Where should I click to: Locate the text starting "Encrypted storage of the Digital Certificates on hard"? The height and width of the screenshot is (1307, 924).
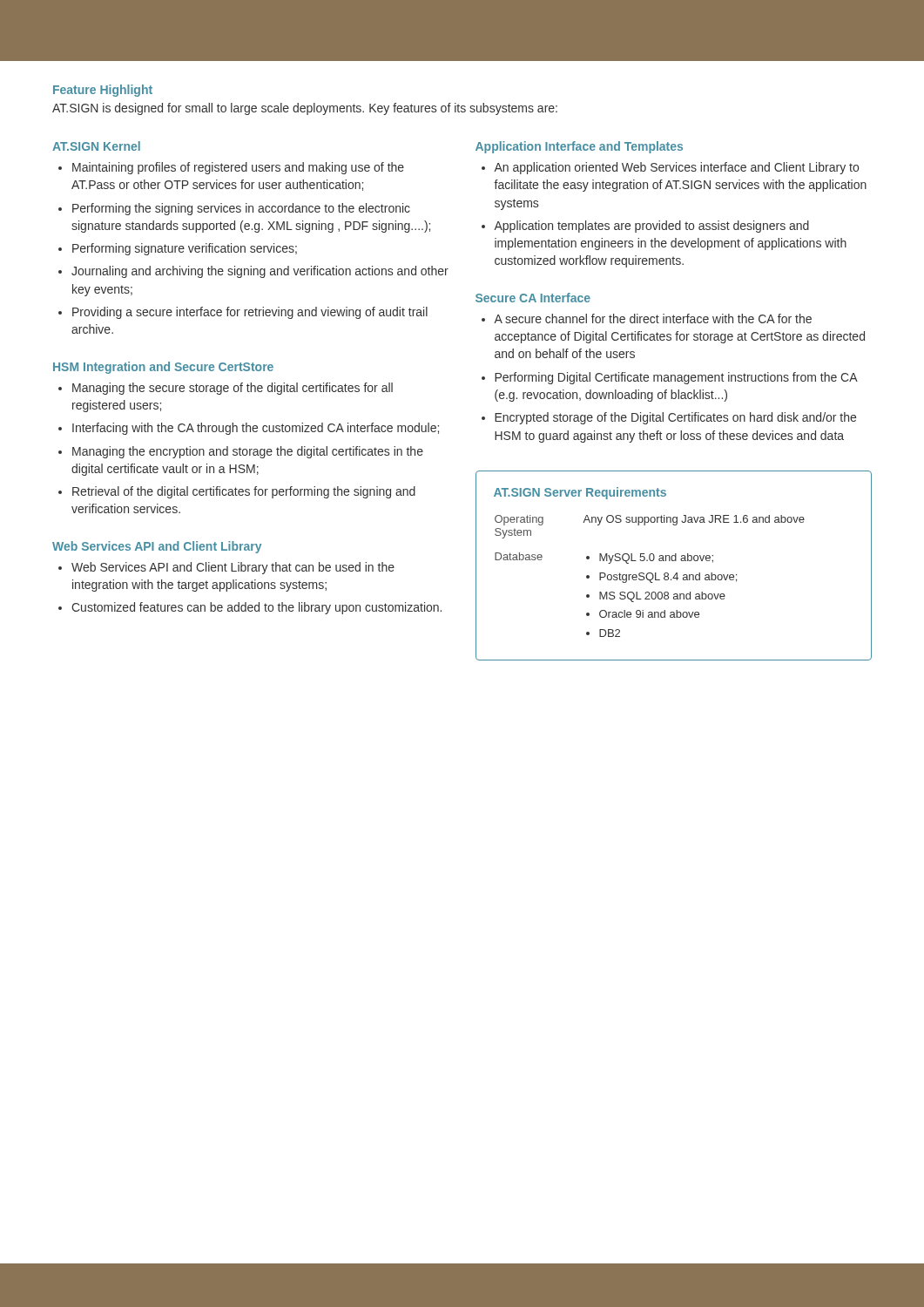tap(676, 426)
